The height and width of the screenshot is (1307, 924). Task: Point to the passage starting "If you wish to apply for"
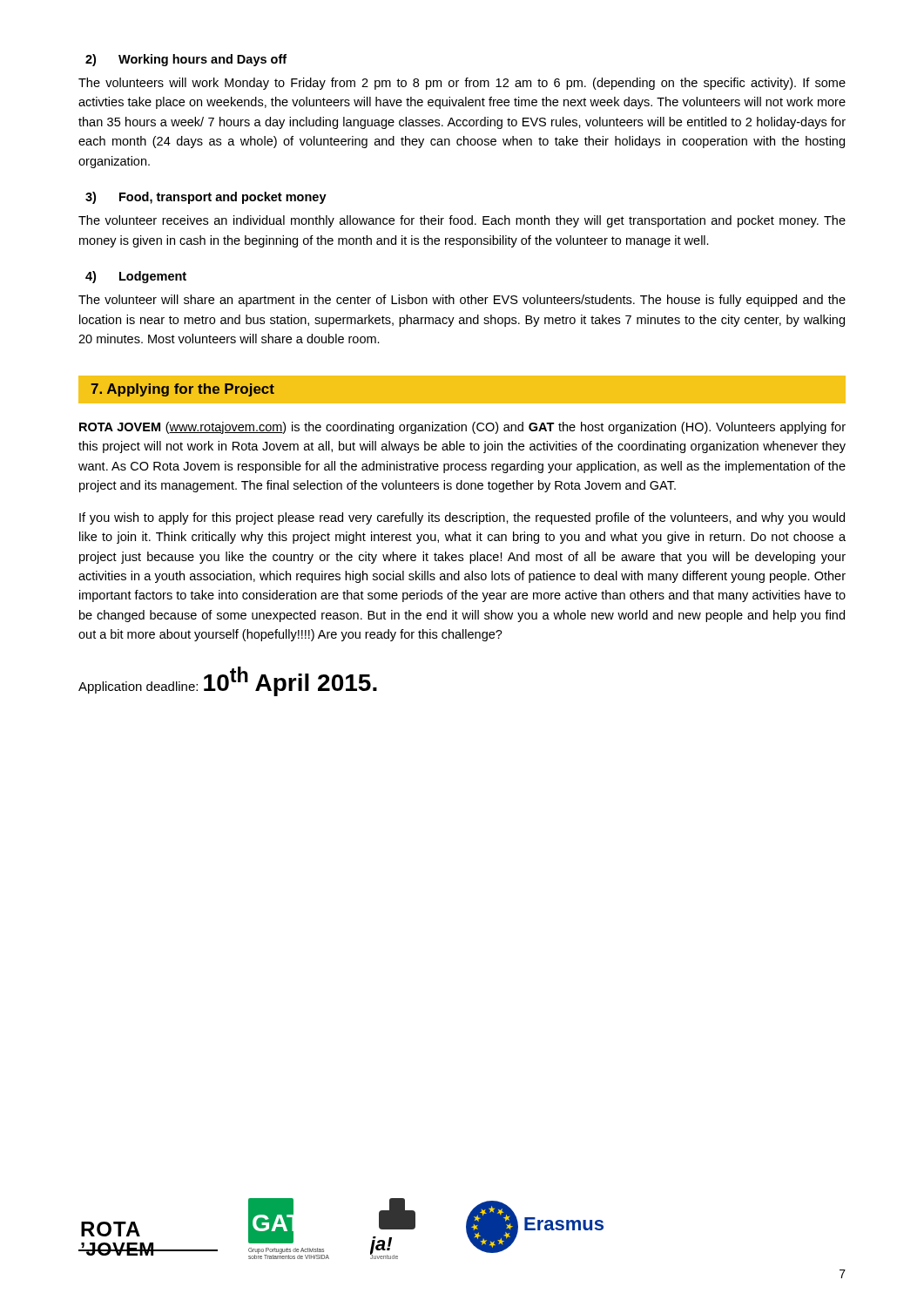462,576
